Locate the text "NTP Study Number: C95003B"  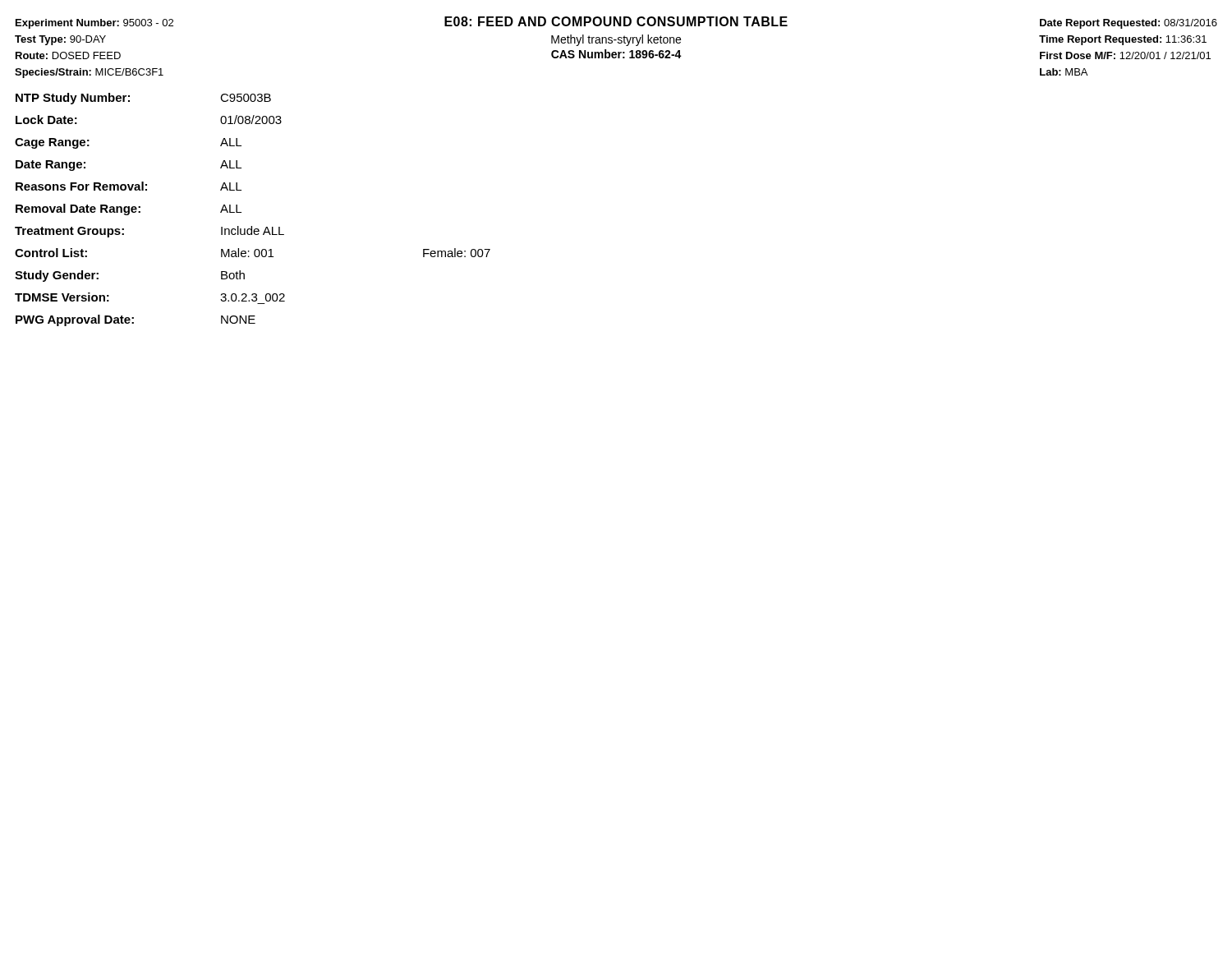[73, 98]
